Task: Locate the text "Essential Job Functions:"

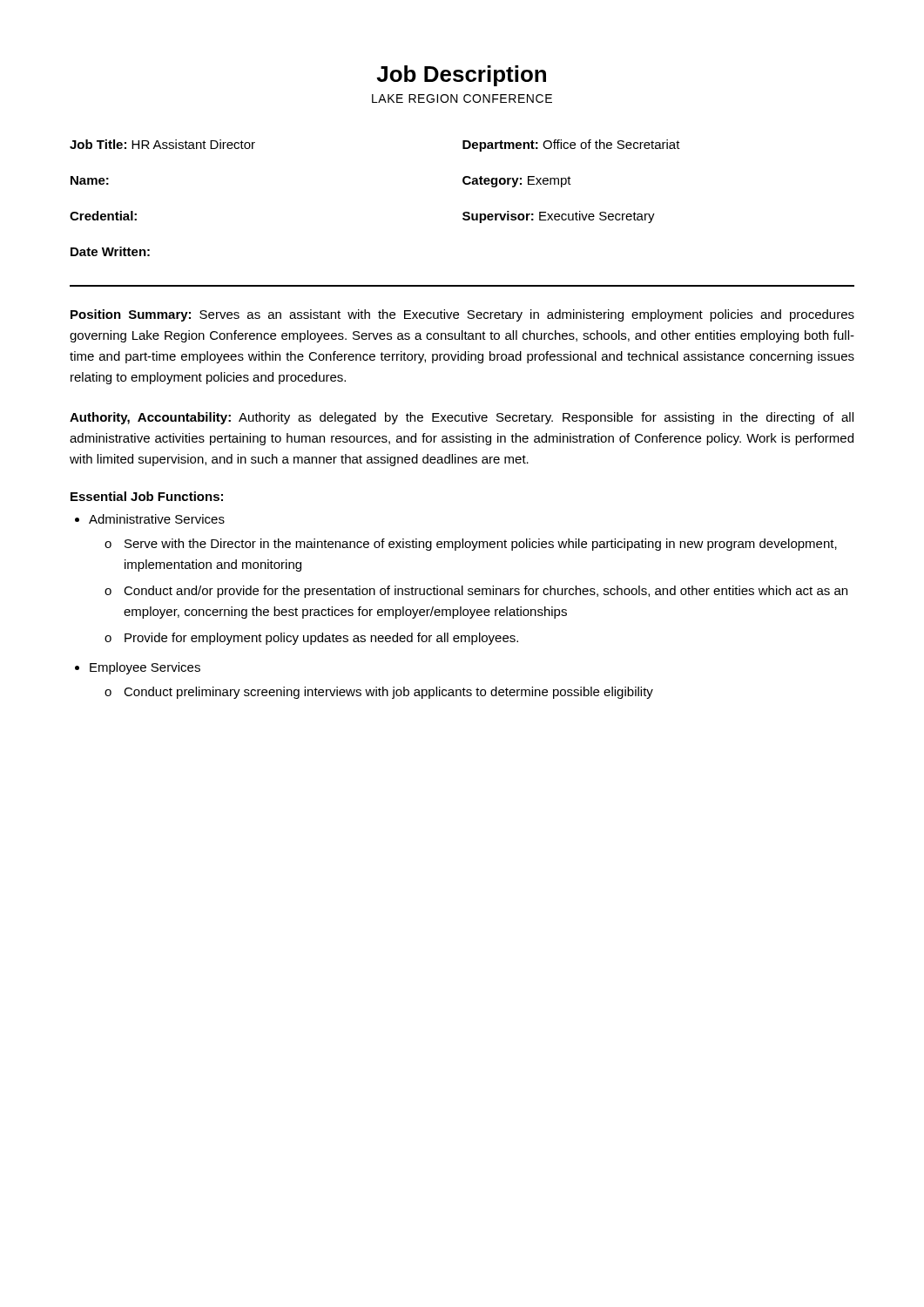Action: click(x=147, y=496)
